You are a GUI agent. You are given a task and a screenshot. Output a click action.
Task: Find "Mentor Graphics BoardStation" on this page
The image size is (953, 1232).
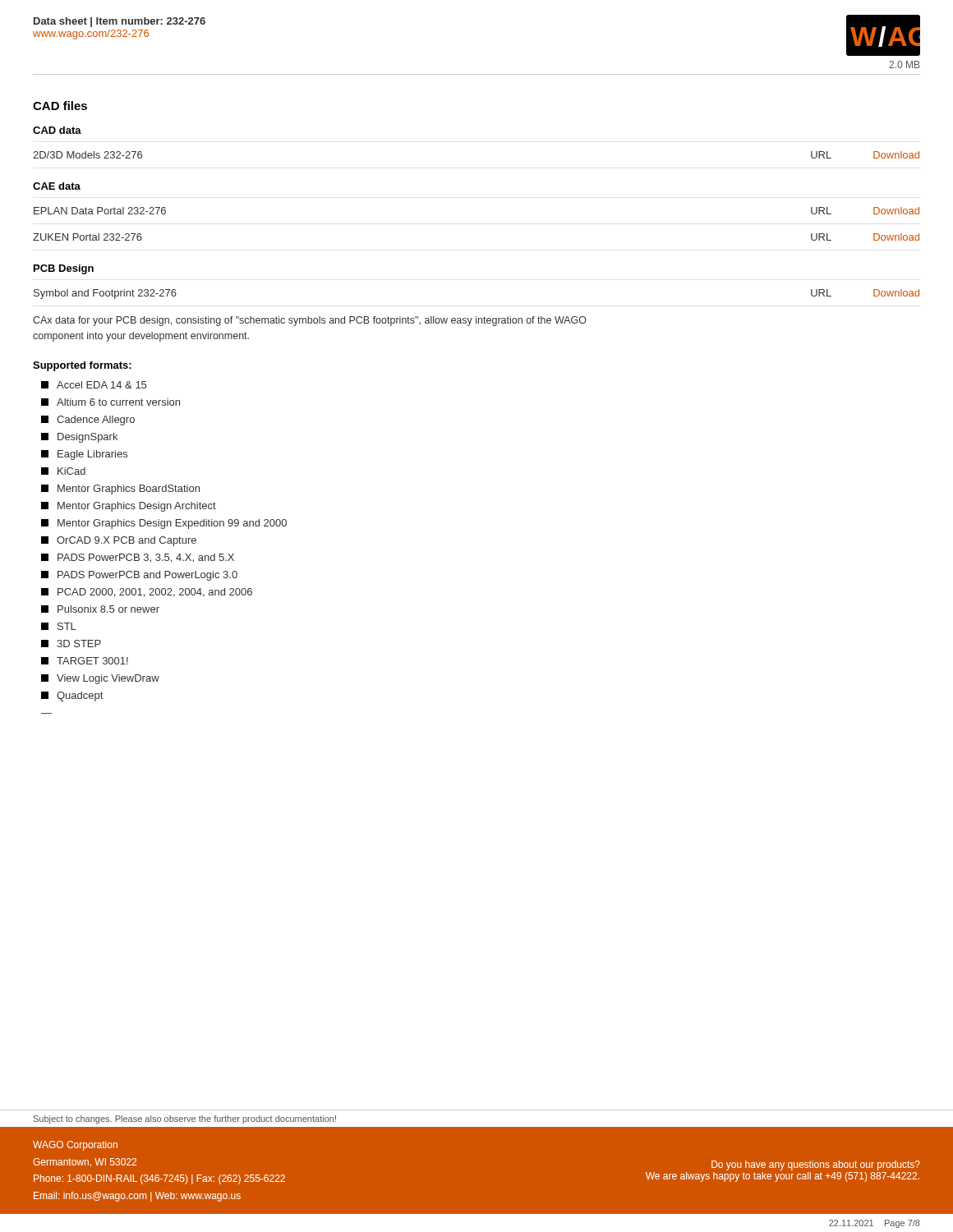pos(121,488)
